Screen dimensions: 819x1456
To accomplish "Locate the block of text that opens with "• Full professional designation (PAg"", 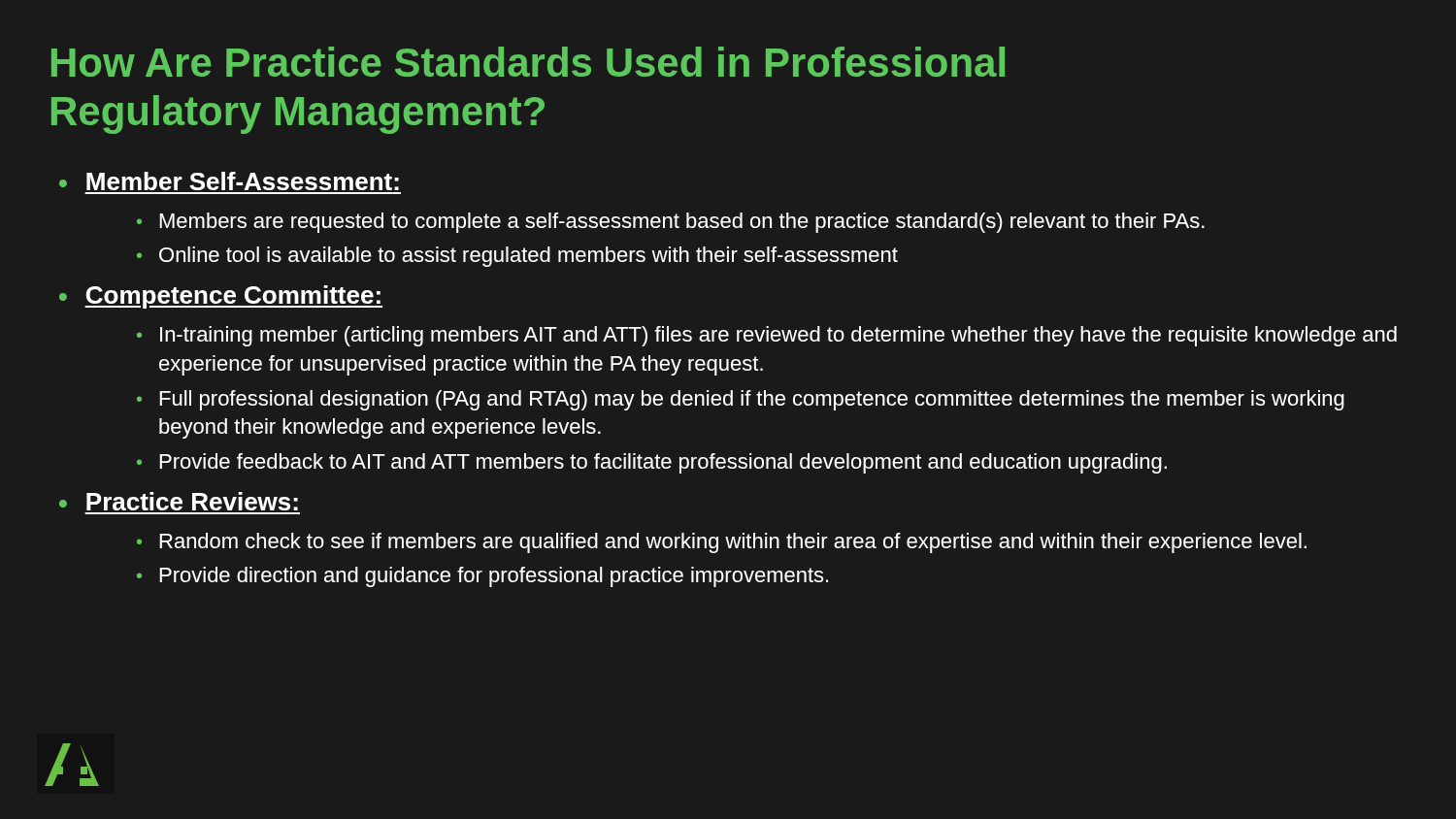I will pyautogui.click(x=772, y=413).
